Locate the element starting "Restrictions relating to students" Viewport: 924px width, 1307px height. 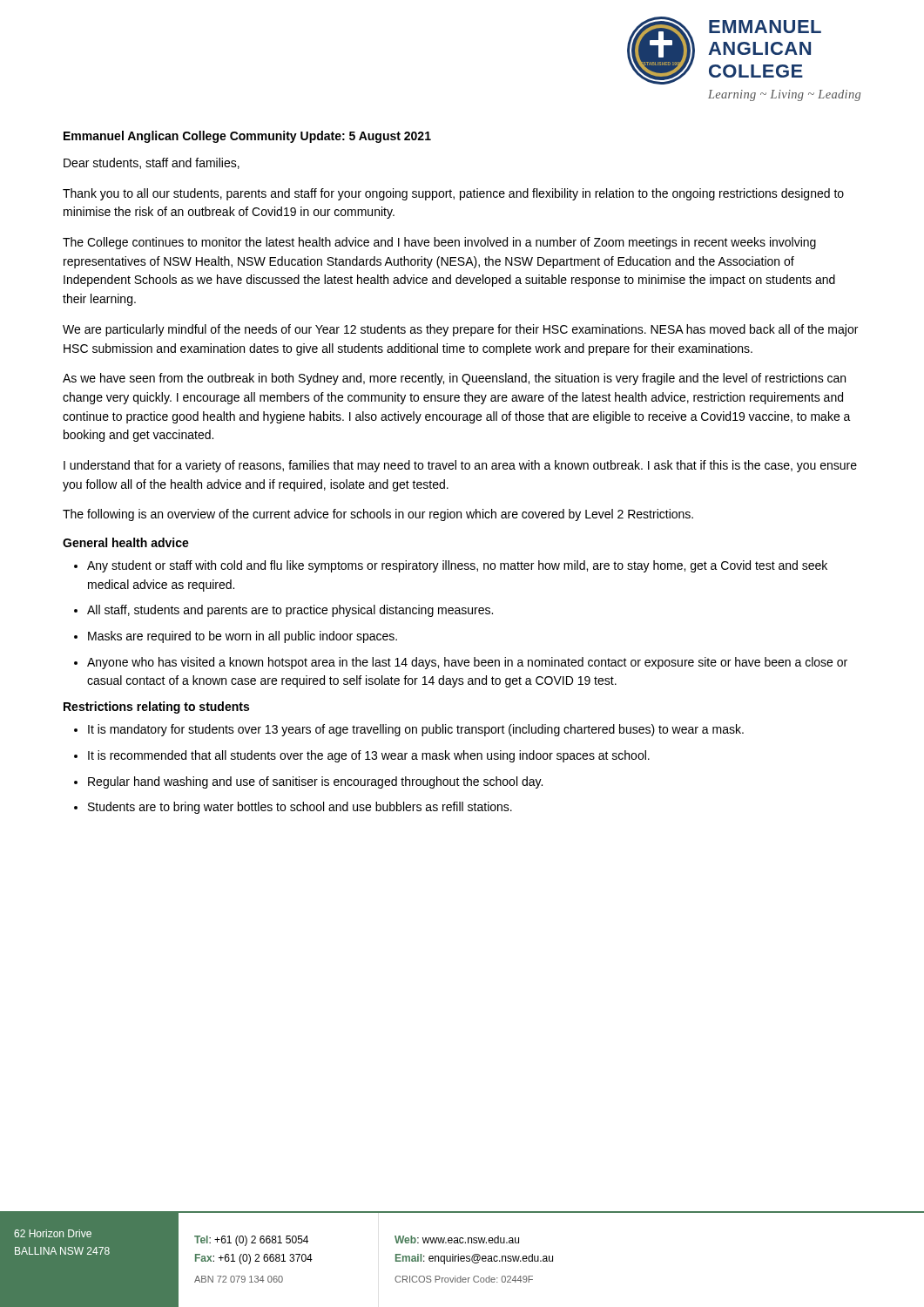[156, 707]
